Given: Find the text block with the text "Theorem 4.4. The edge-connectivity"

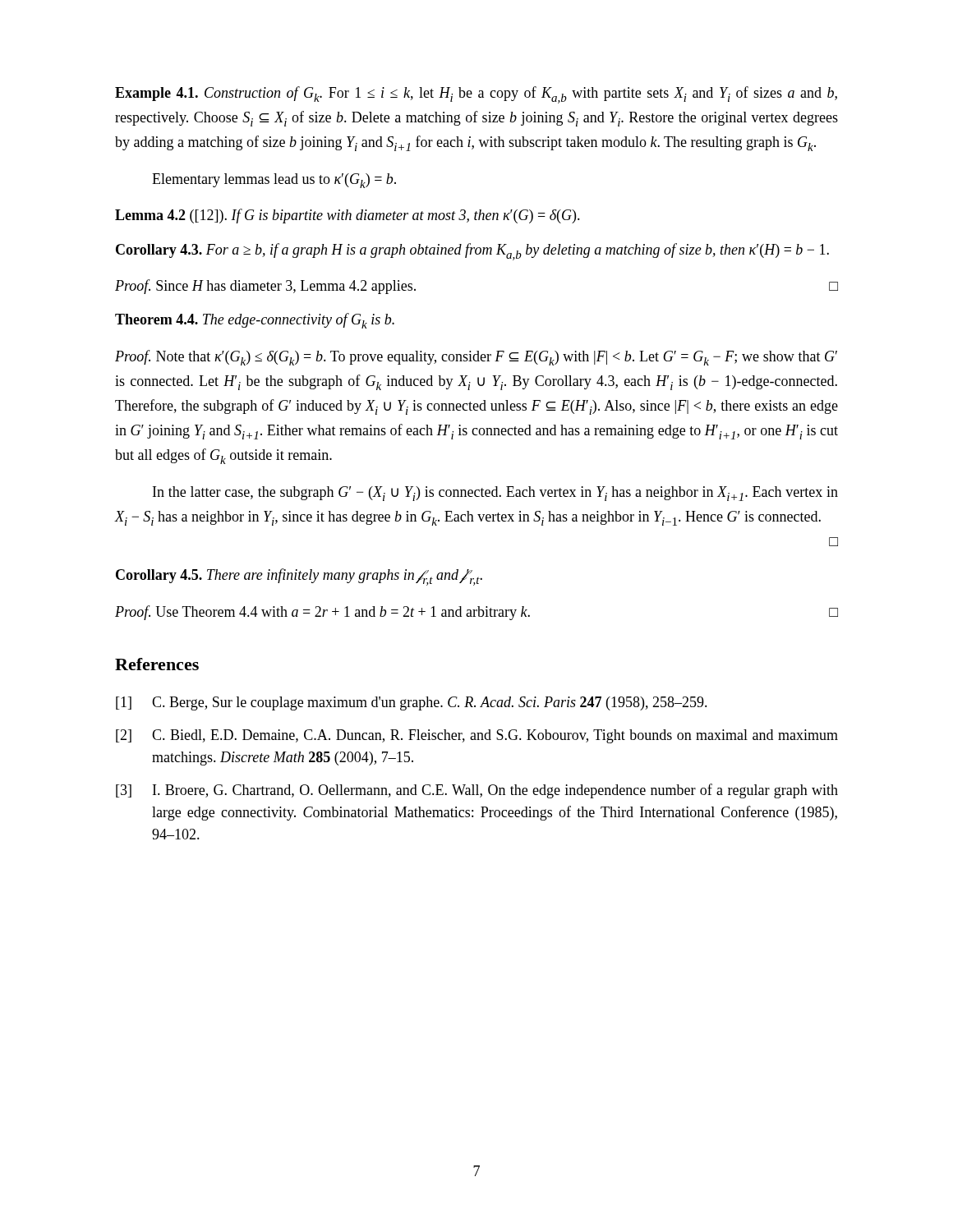Looking at the screenshot, I should pos(255,321).
